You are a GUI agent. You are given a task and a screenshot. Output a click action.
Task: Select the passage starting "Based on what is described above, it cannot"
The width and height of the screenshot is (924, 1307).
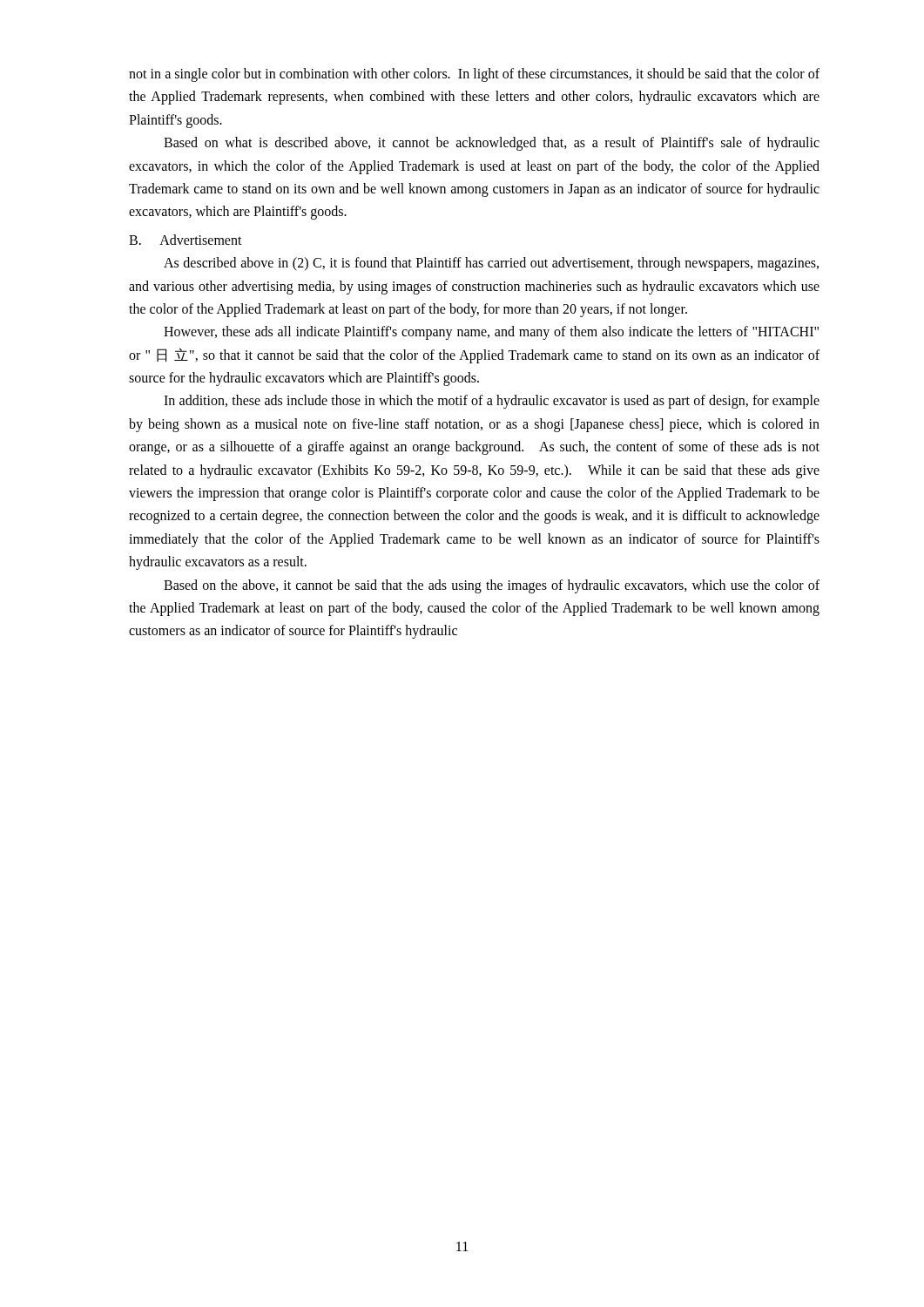(x=474, y=178)
